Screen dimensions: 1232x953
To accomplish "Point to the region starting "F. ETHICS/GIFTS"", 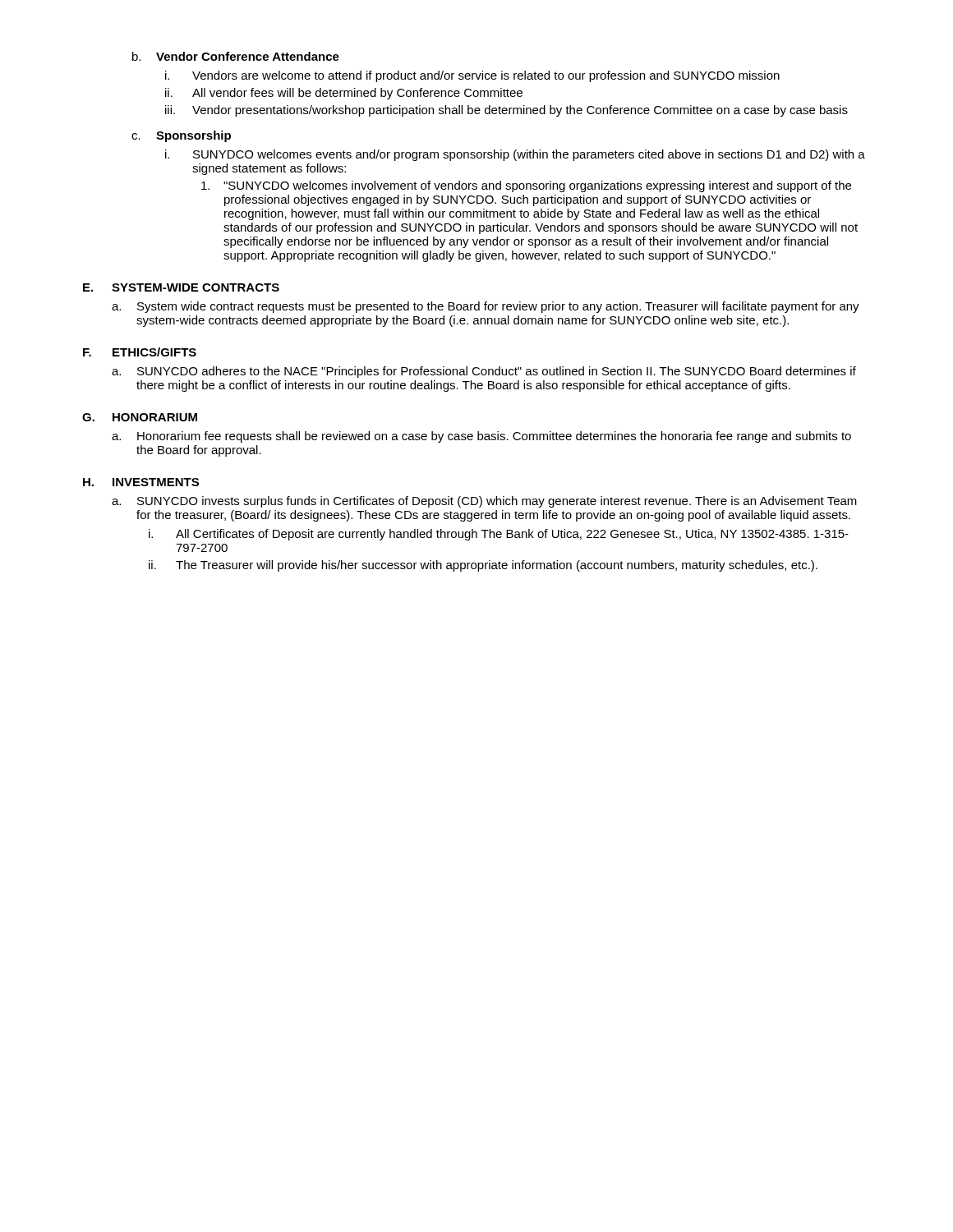I will pyautogui.click(x=139, y=352).
